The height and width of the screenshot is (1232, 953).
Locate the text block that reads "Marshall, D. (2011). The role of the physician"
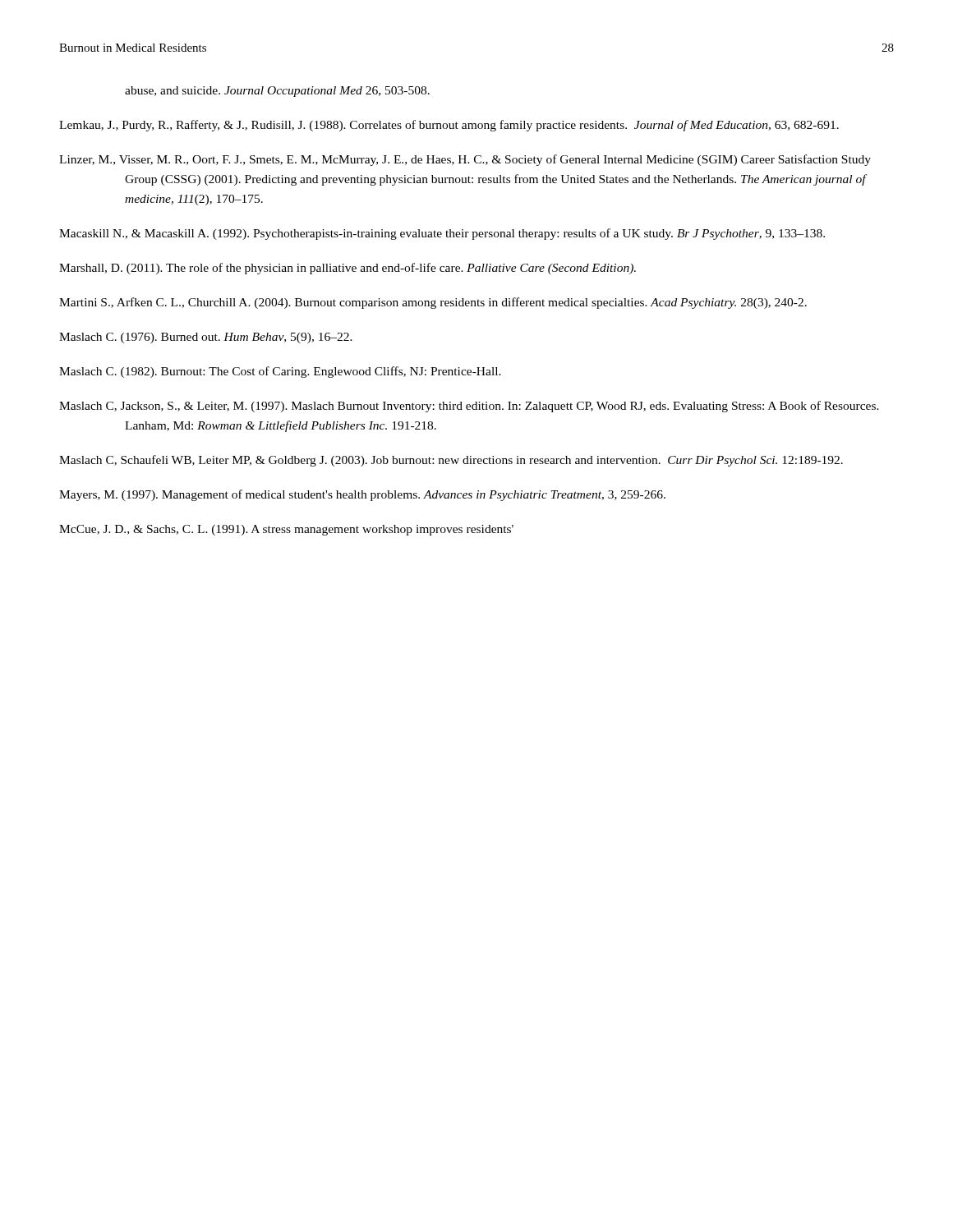348,267
